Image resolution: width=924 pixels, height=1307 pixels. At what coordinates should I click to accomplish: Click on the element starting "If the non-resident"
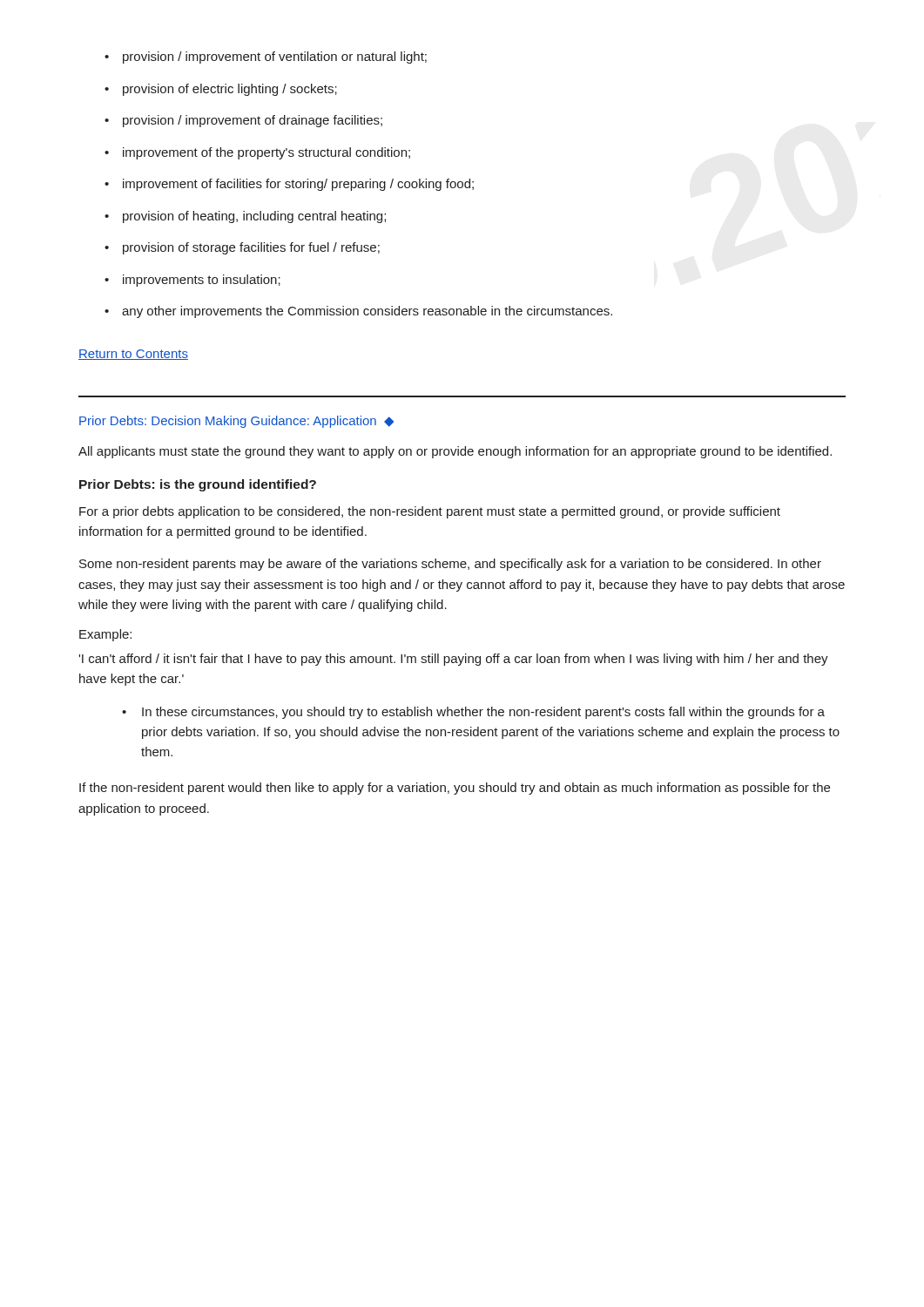[462, 798]
